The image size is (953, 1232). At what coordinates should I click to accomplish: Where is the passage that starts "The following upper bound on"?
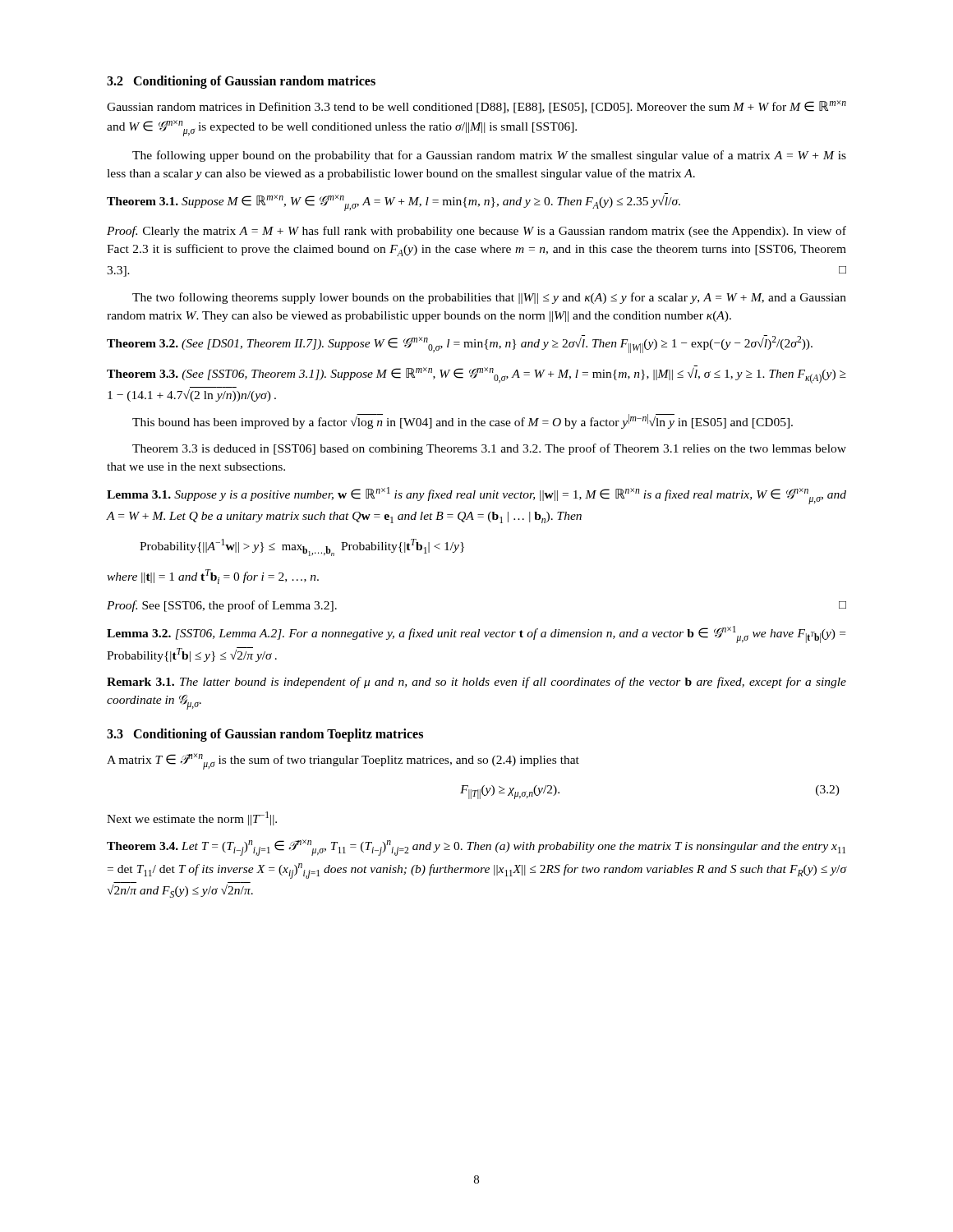(476, 164)
